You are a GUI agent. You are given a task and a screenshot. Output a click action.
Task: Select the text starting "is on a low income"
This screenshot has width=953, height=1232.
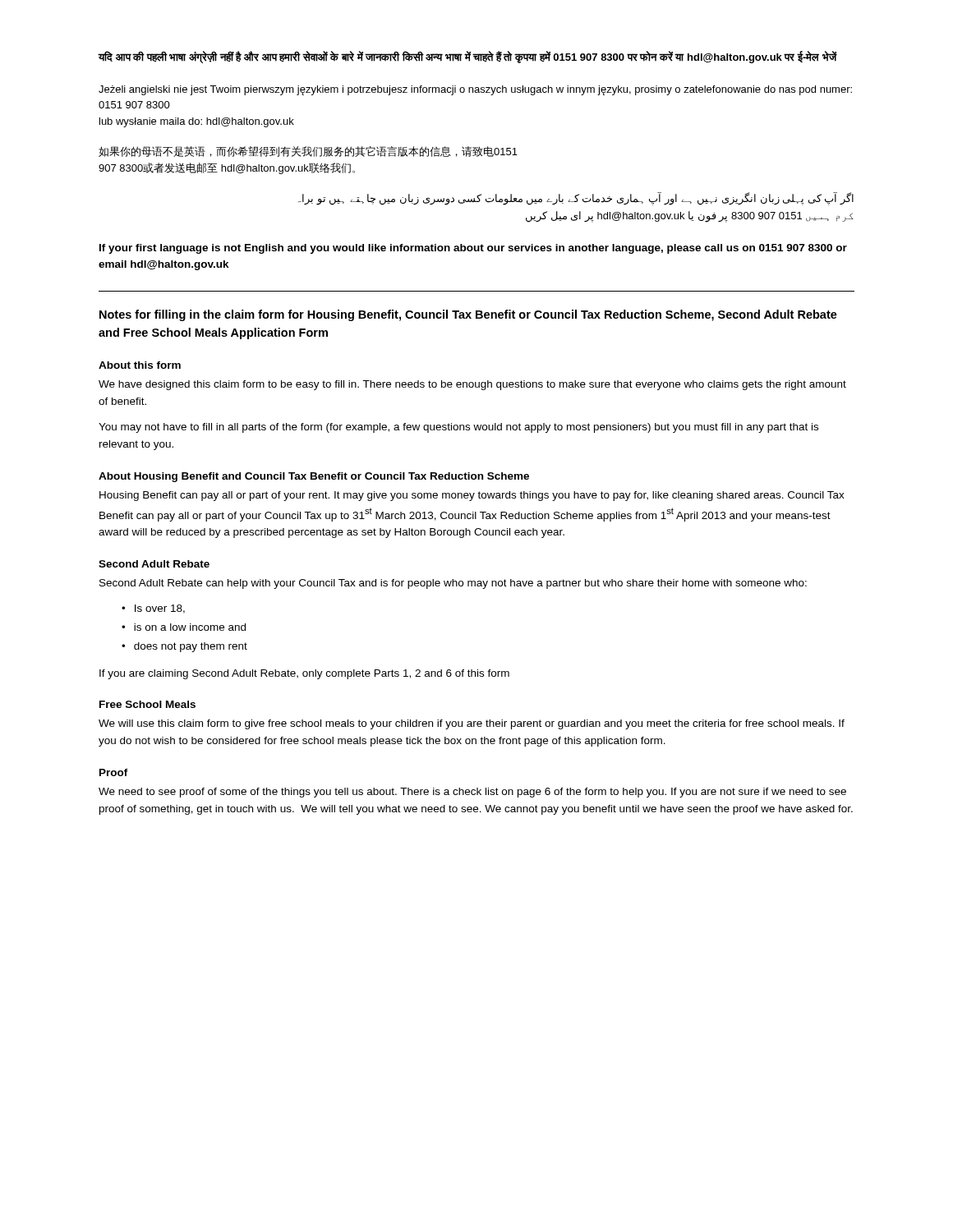190,627
